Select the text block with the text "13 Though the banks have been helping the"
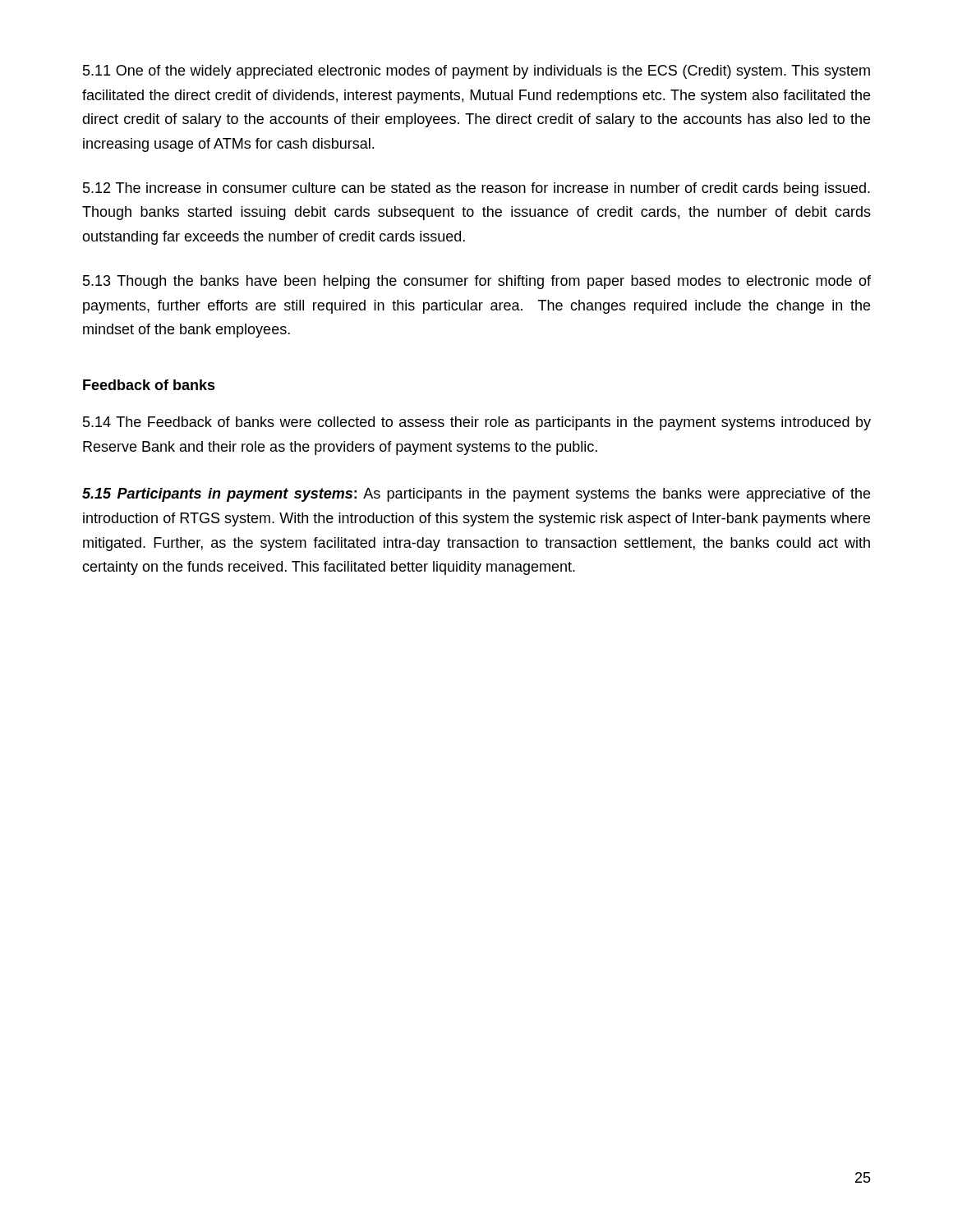Viewport: 953px width, 1232px height. 476,305
